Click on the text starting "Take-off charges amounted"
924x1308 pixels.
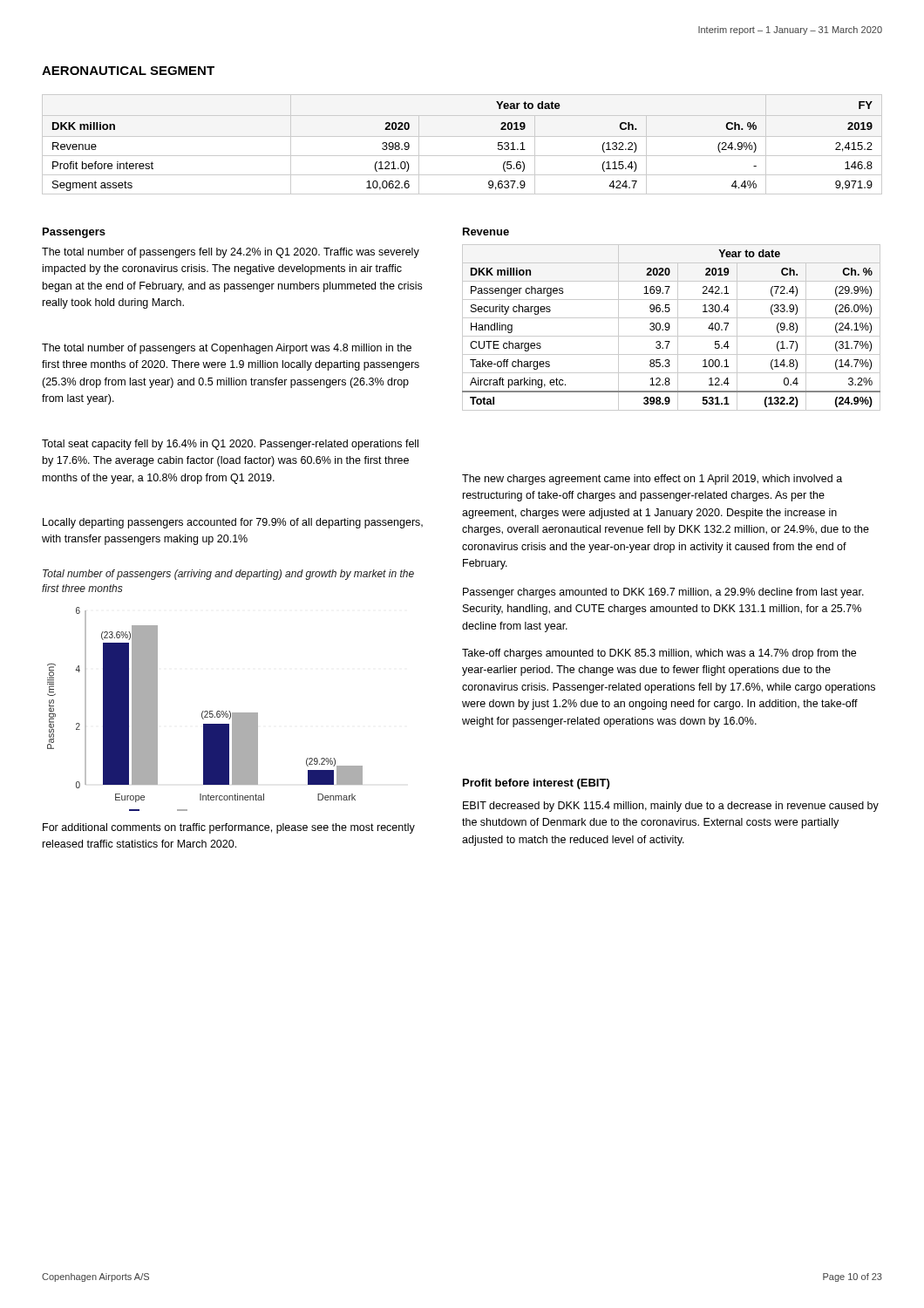click(x=669, y=687)
